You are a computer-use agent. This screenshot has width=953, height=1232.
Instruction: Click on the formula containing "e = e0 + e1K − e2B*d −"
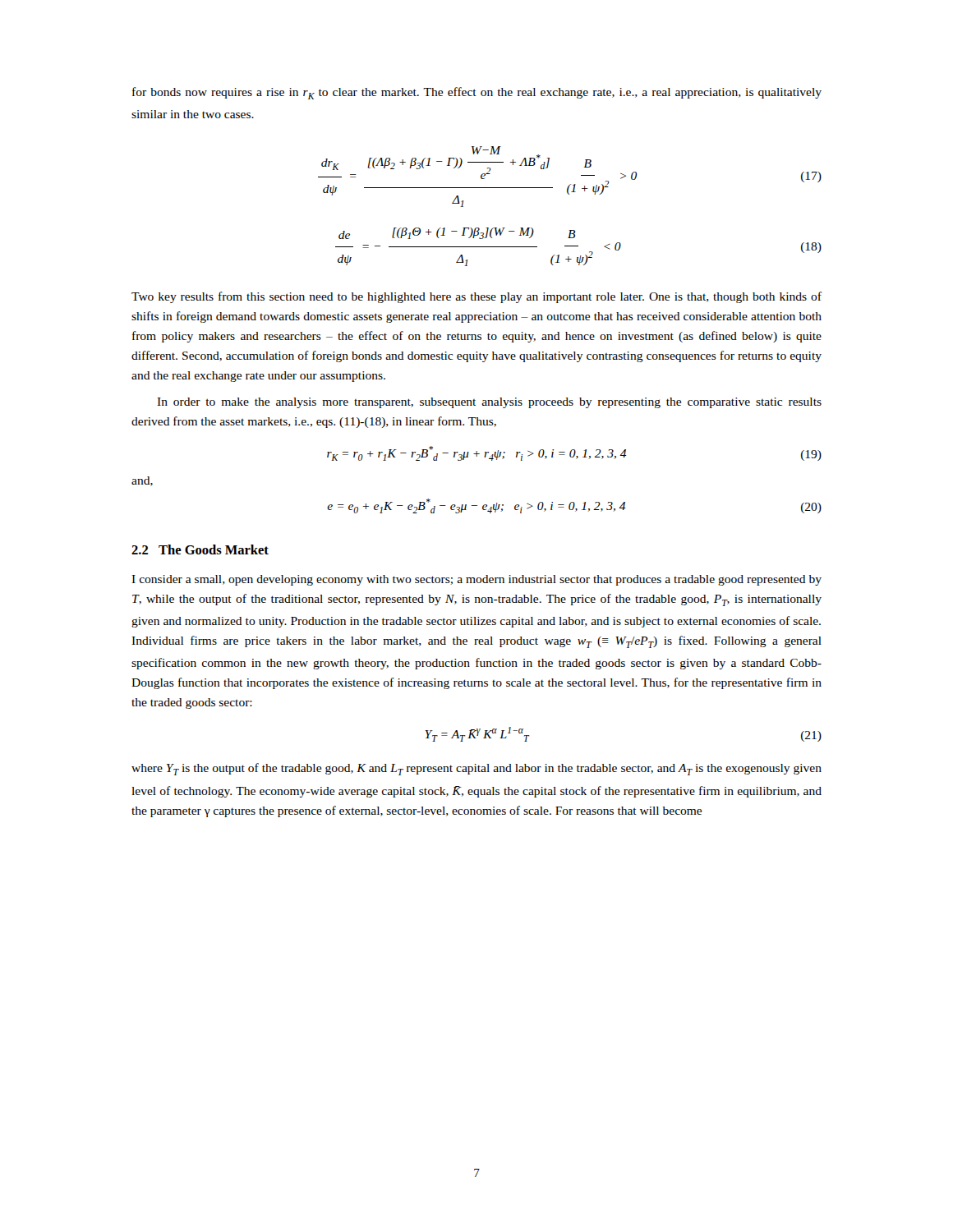point(476,507)
